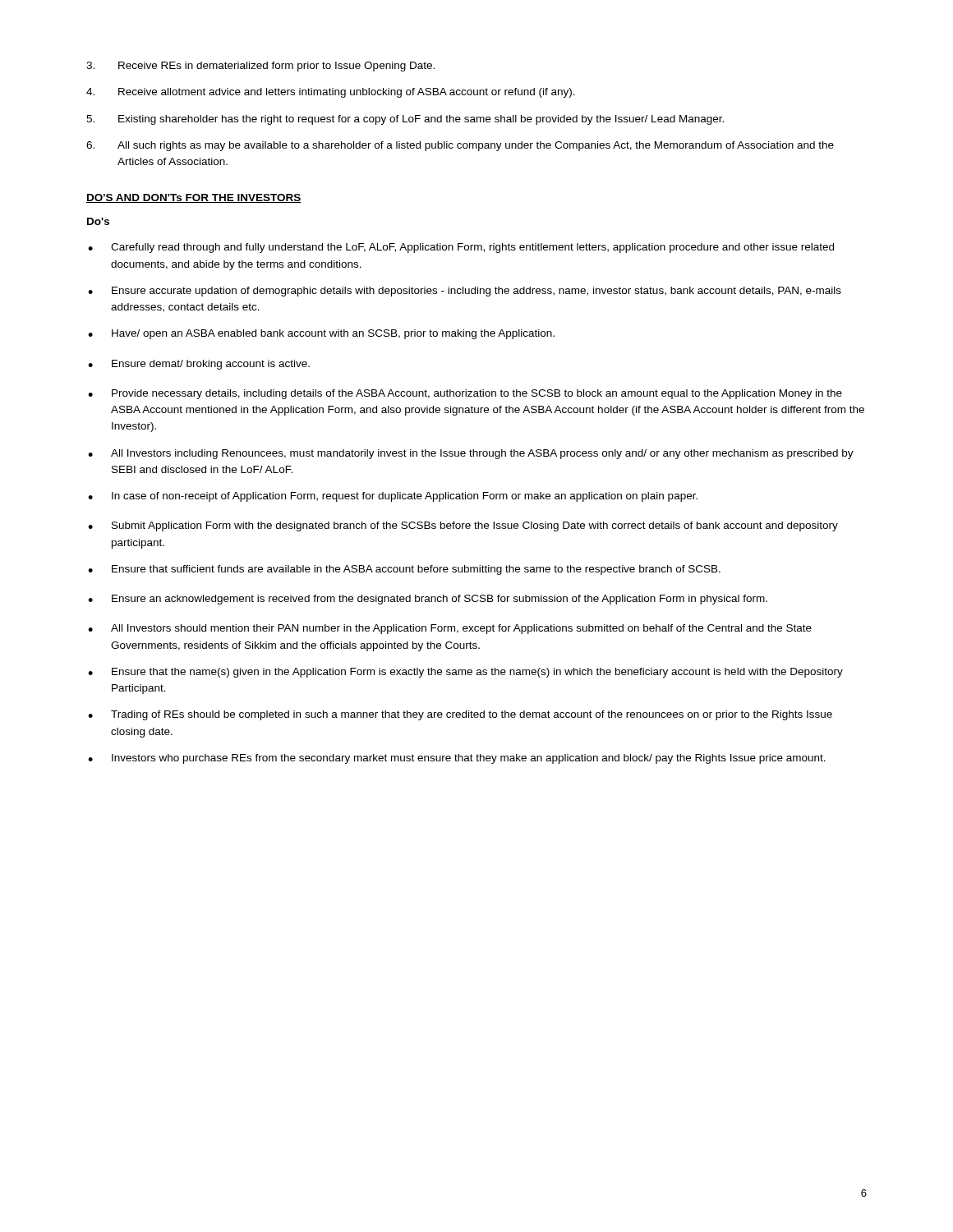This screenshot has width=953, height=1232.
Task: Find the block on this page that starts "5. Existing shareholder has the right to request"
Action: click(476, 119)
